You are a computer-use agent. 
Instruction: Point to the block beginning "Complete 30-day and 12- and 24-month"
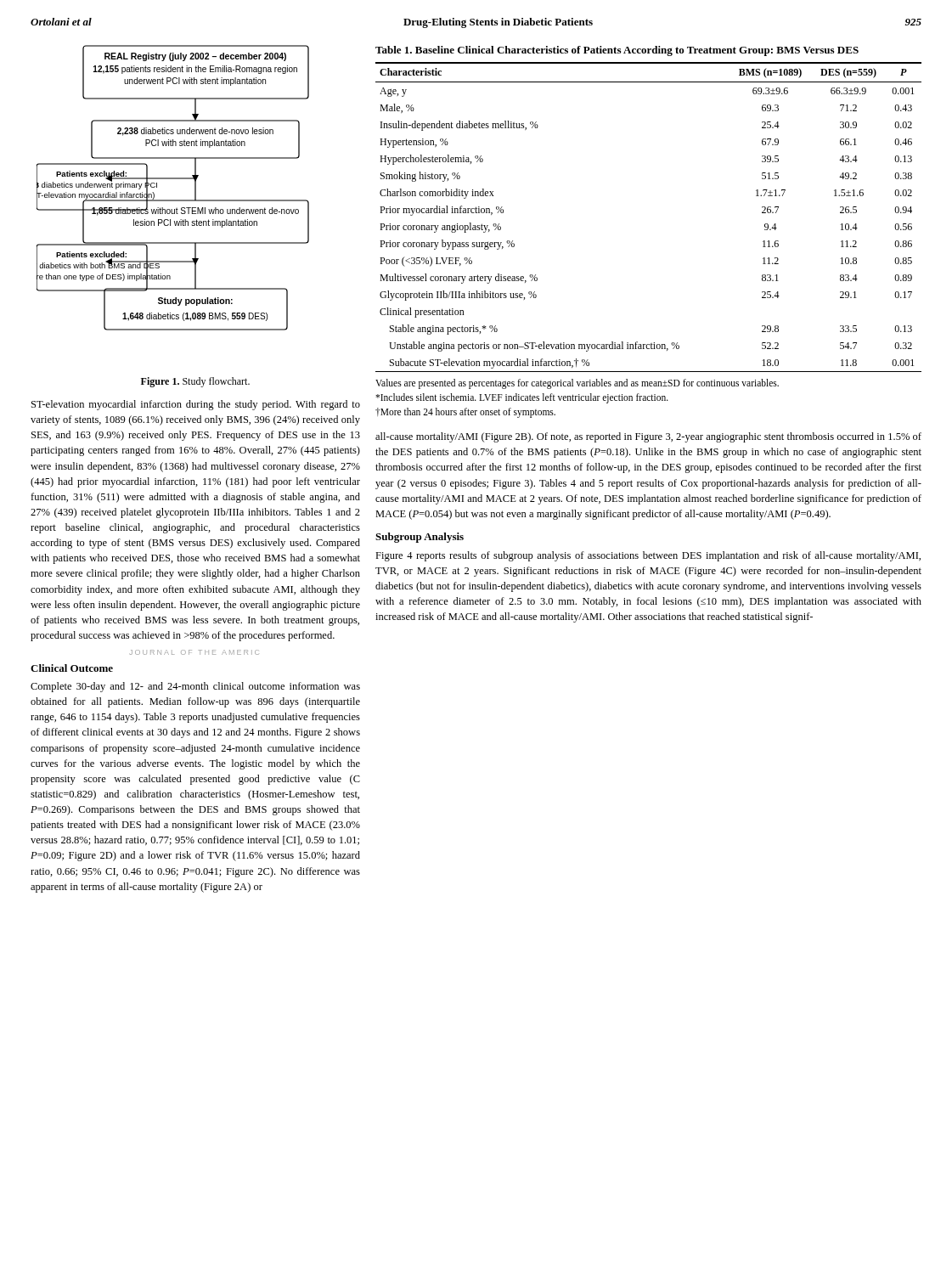(195, 786)
